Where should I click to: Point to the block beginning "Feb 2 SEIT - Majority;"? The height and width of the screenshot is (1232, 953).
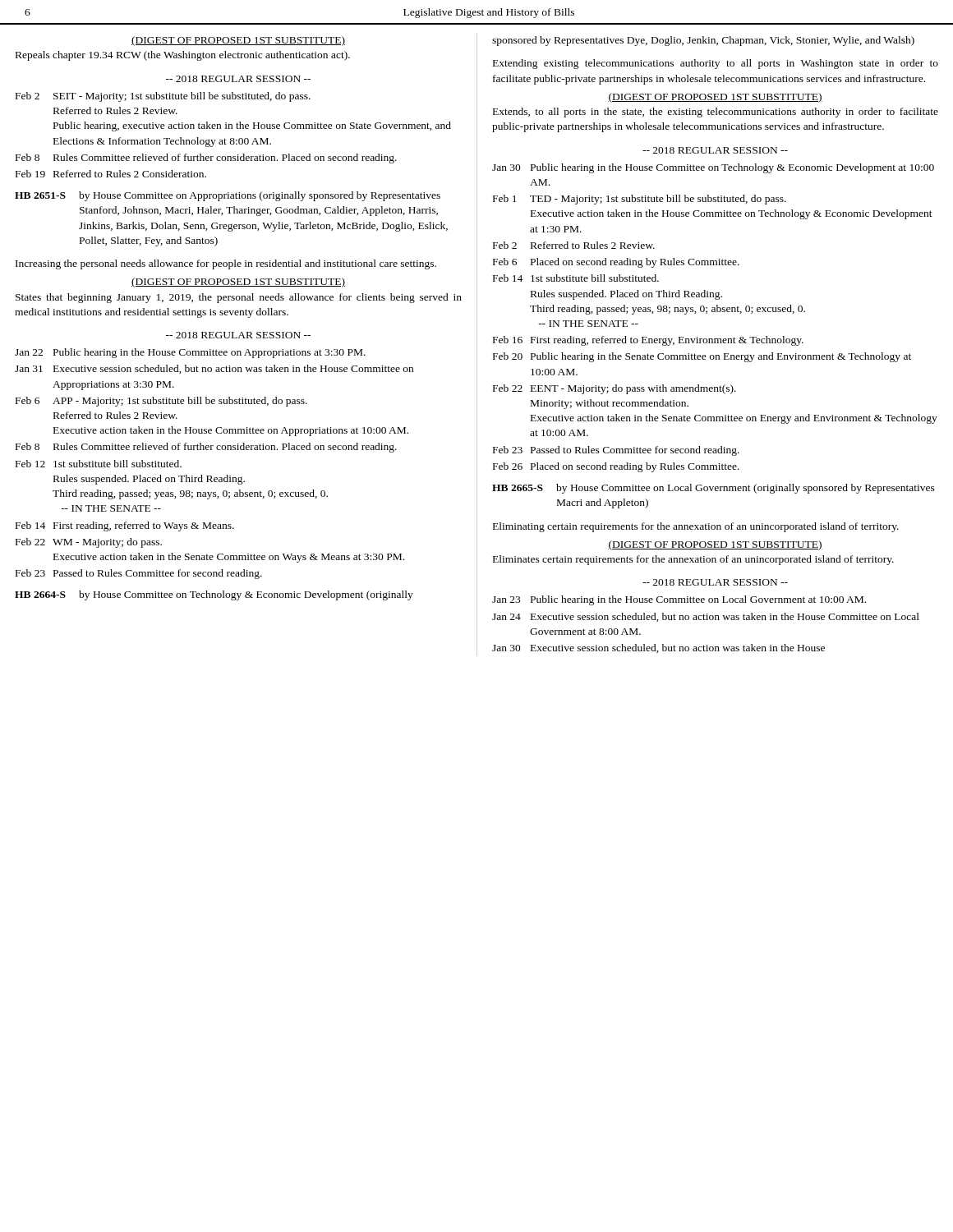click(238, 119)
